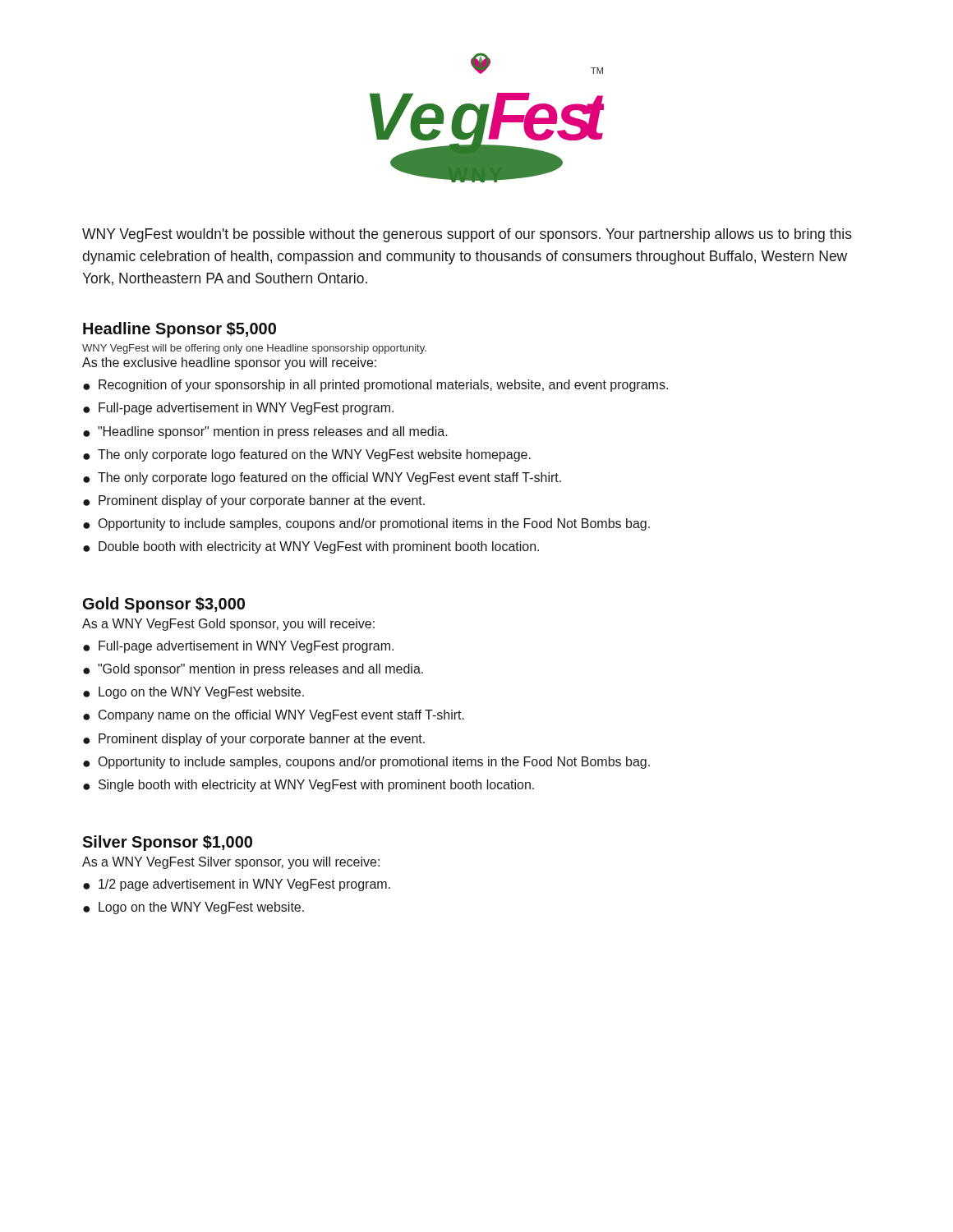Select the region starting "●1/2 page advertisement"
The image size is (953, 1232).
tap(237, 885)
